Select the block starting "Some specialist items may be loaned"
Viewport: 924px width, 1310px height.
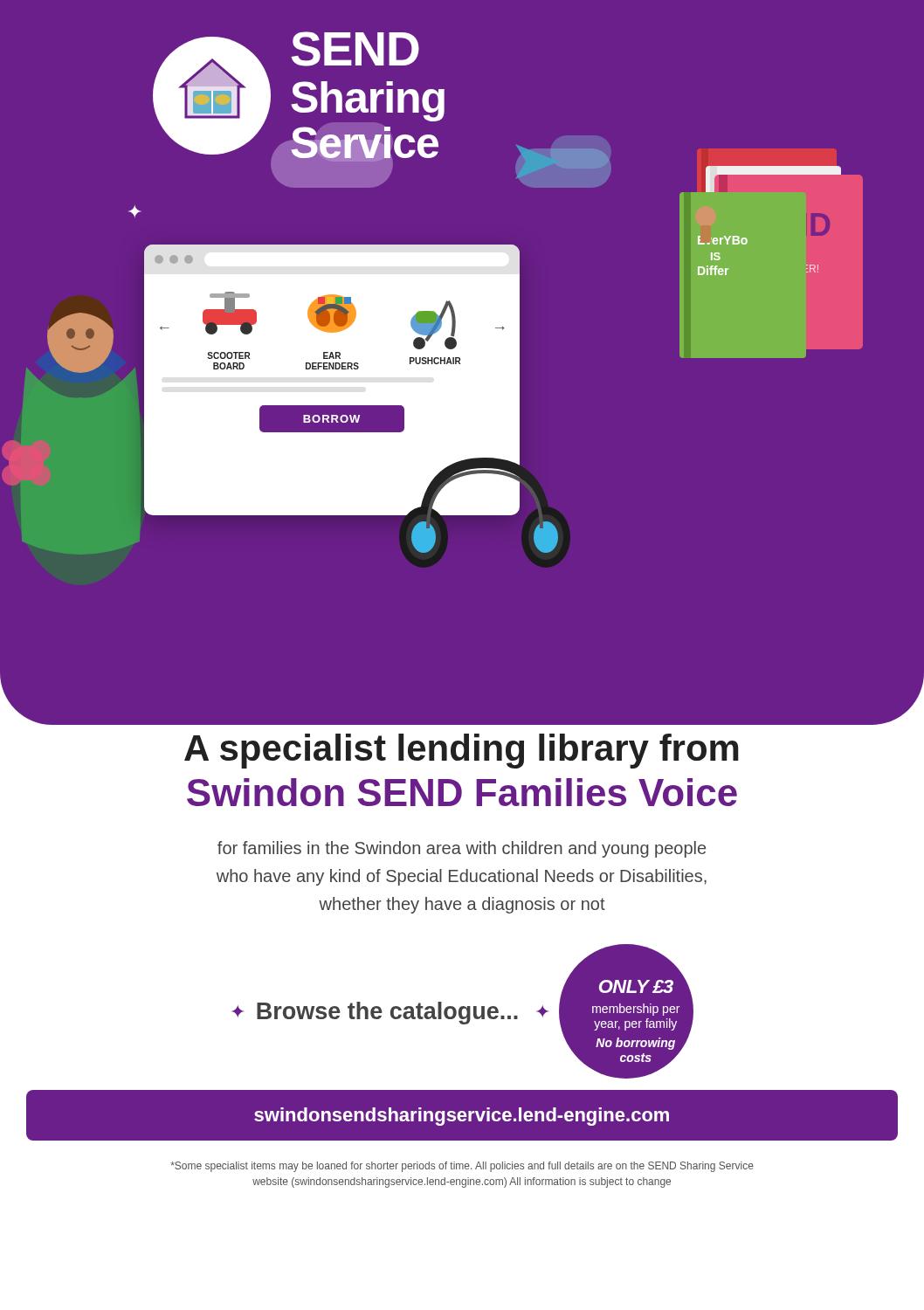click(462, 1174)
